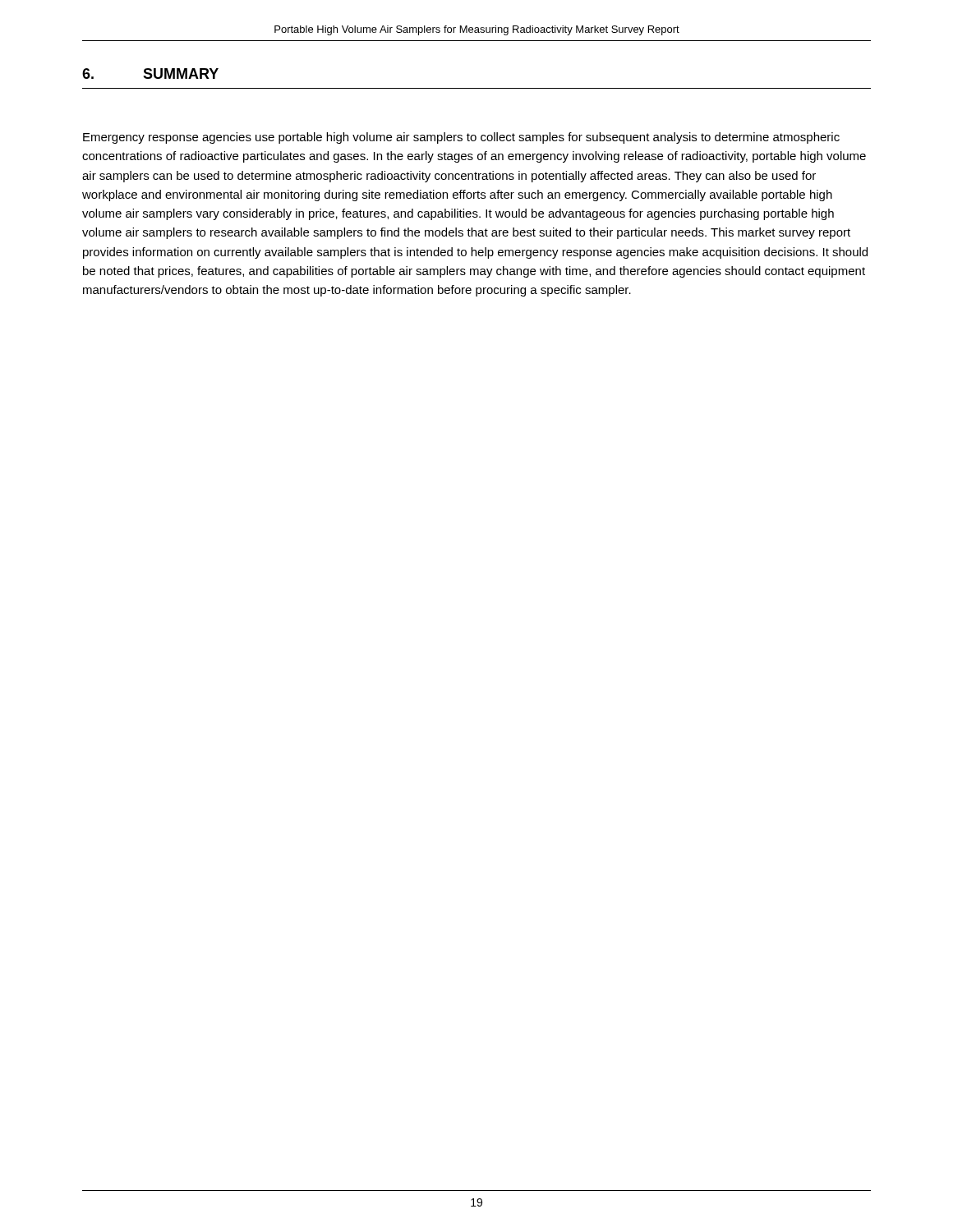The image size is (953, 1232).
Task: Point to the element starting "6. SUMMARY"
Action: (x=476, y=77)
